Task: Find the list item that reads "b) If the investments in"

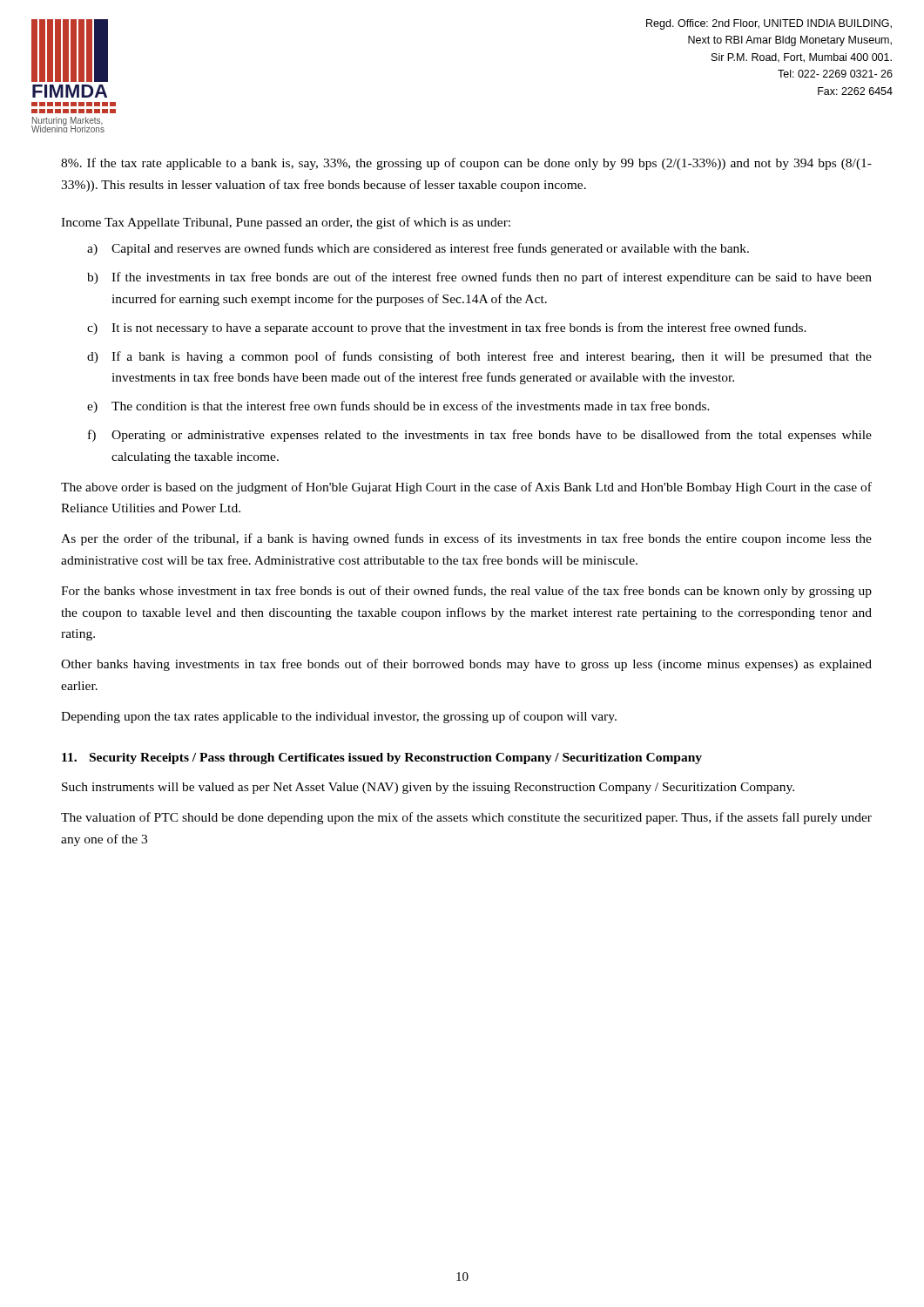Action: tap(479, 288)
